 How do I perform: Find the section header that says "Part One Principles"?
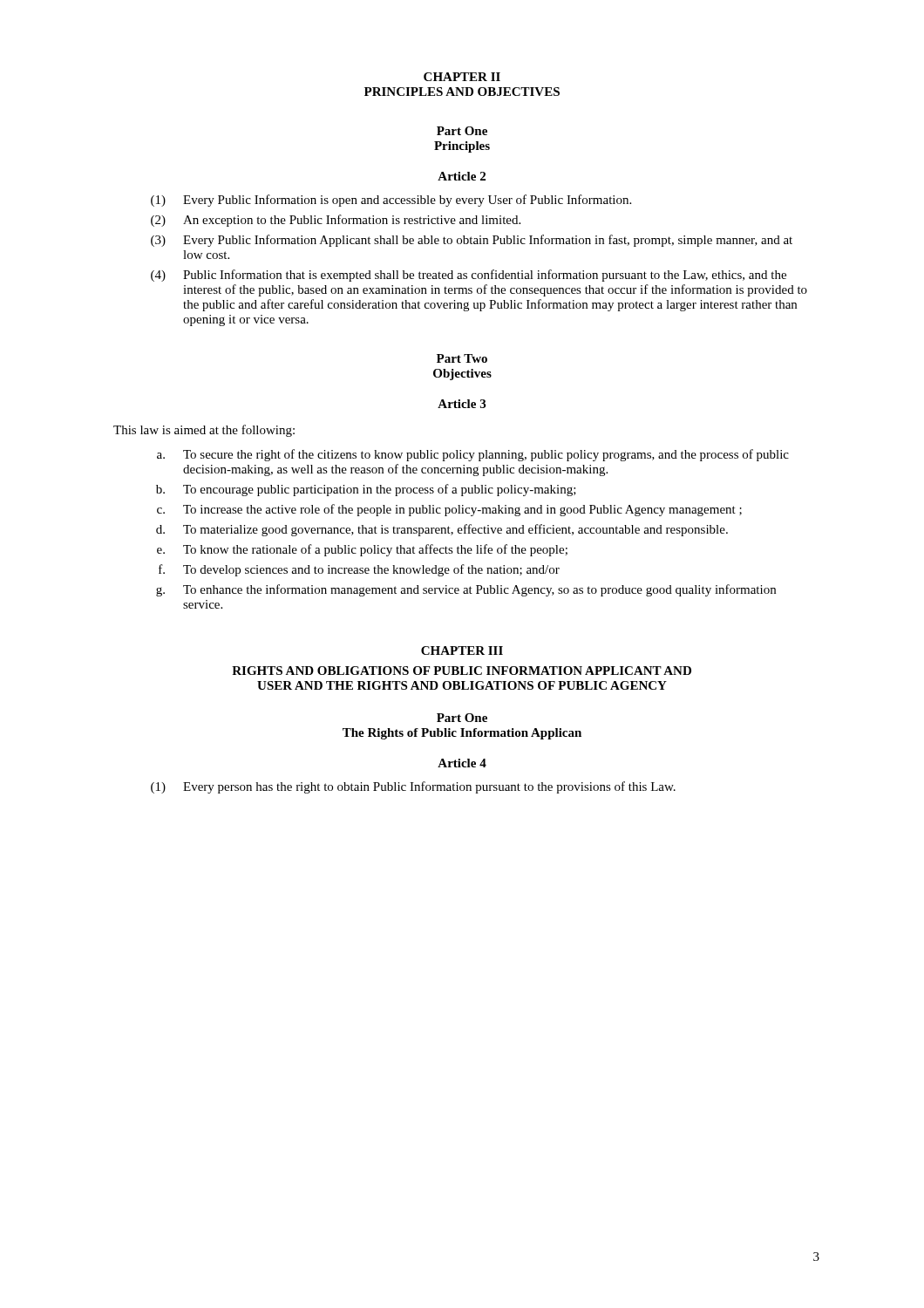click(462, 138)
